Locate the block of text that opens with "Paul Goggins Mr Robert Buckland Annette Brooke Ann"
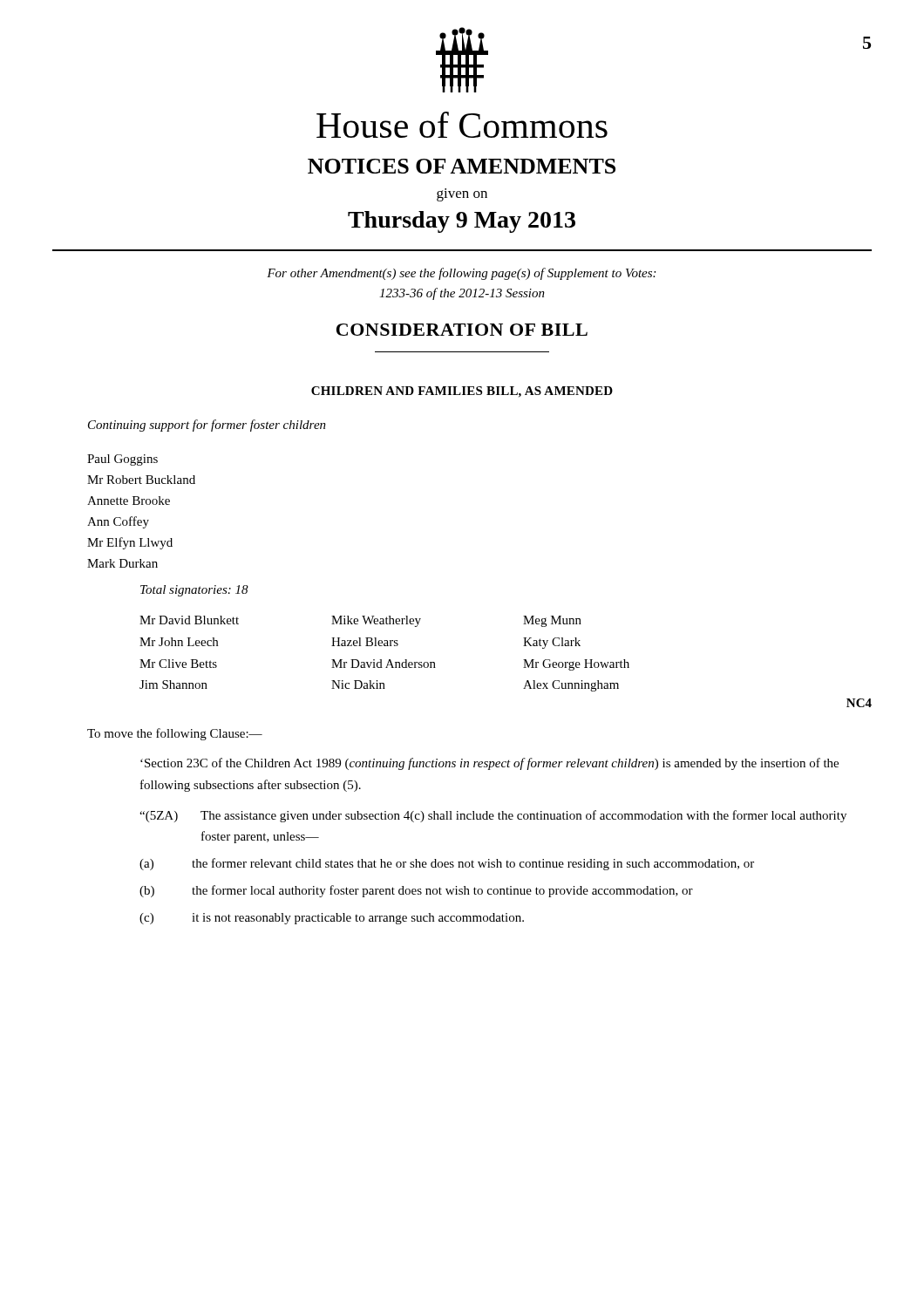The height and width of the screenshot is (1308, 924). pos(141,511)
